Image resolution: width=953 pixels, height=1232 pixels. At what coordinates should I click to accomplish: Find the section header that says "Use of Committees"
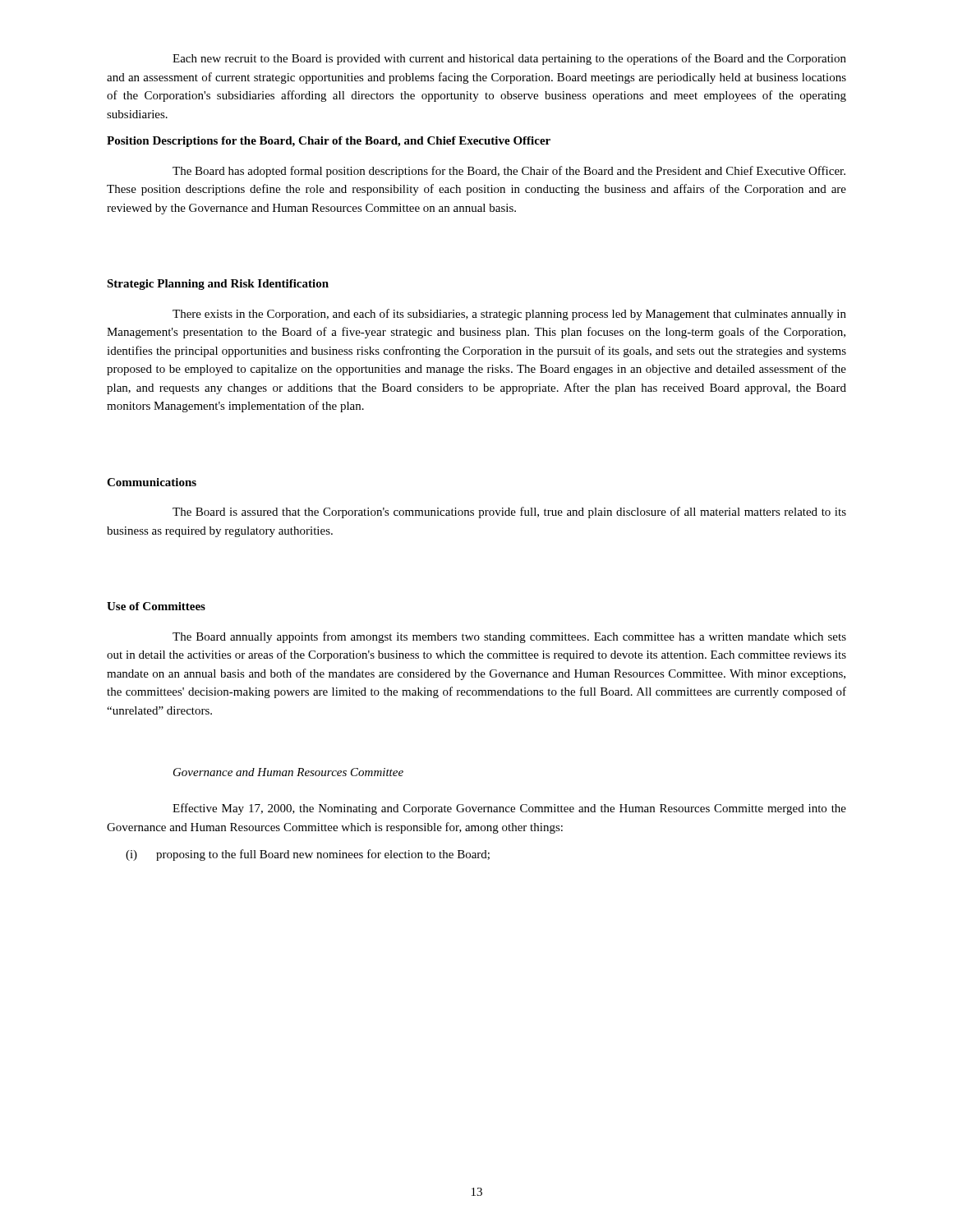pos(156,606)
